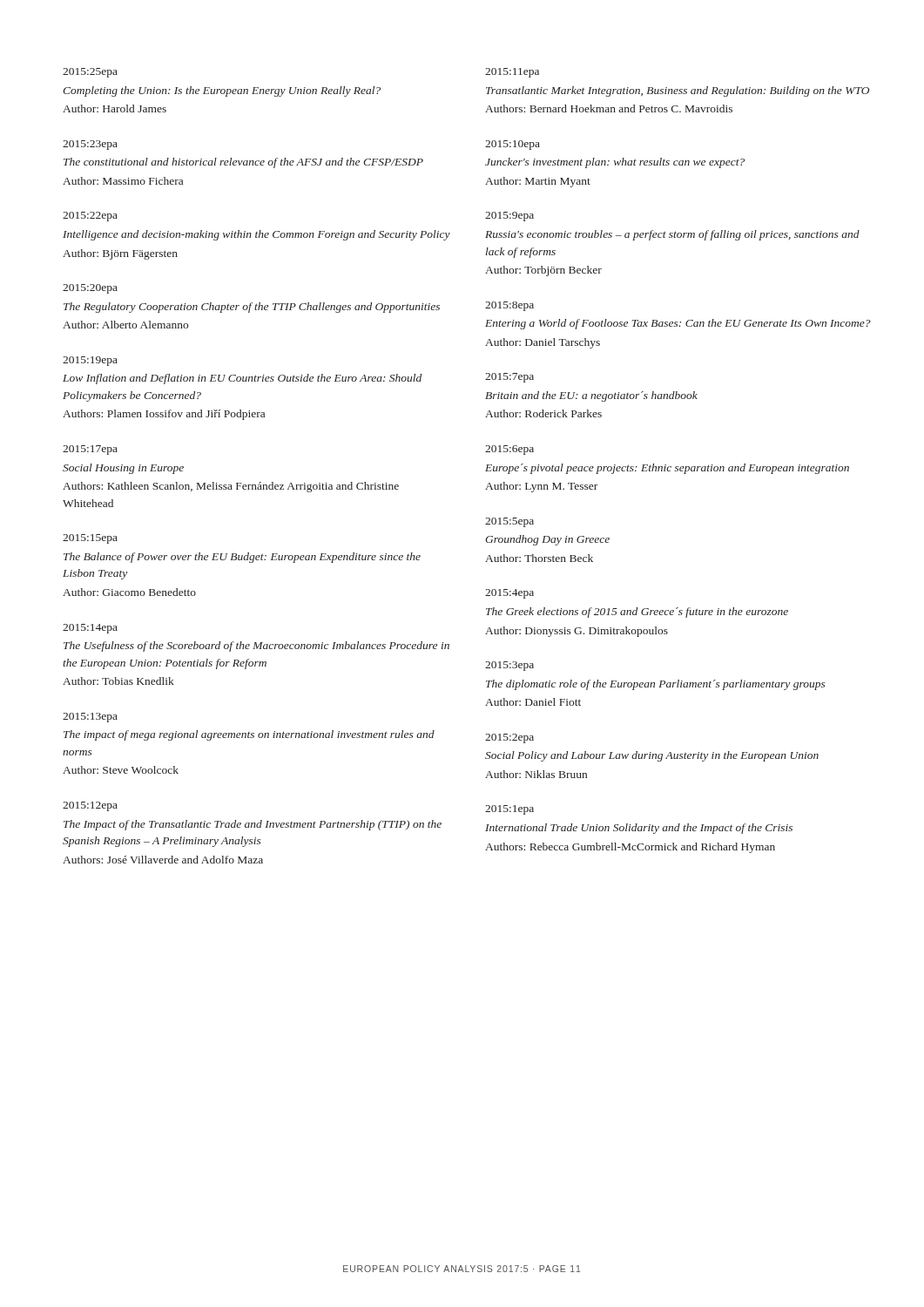Navigate to the passage starting "2015:22epa Intelligence and"
This screenshot has height=1307, width=924.
click(x=257, y=234)
